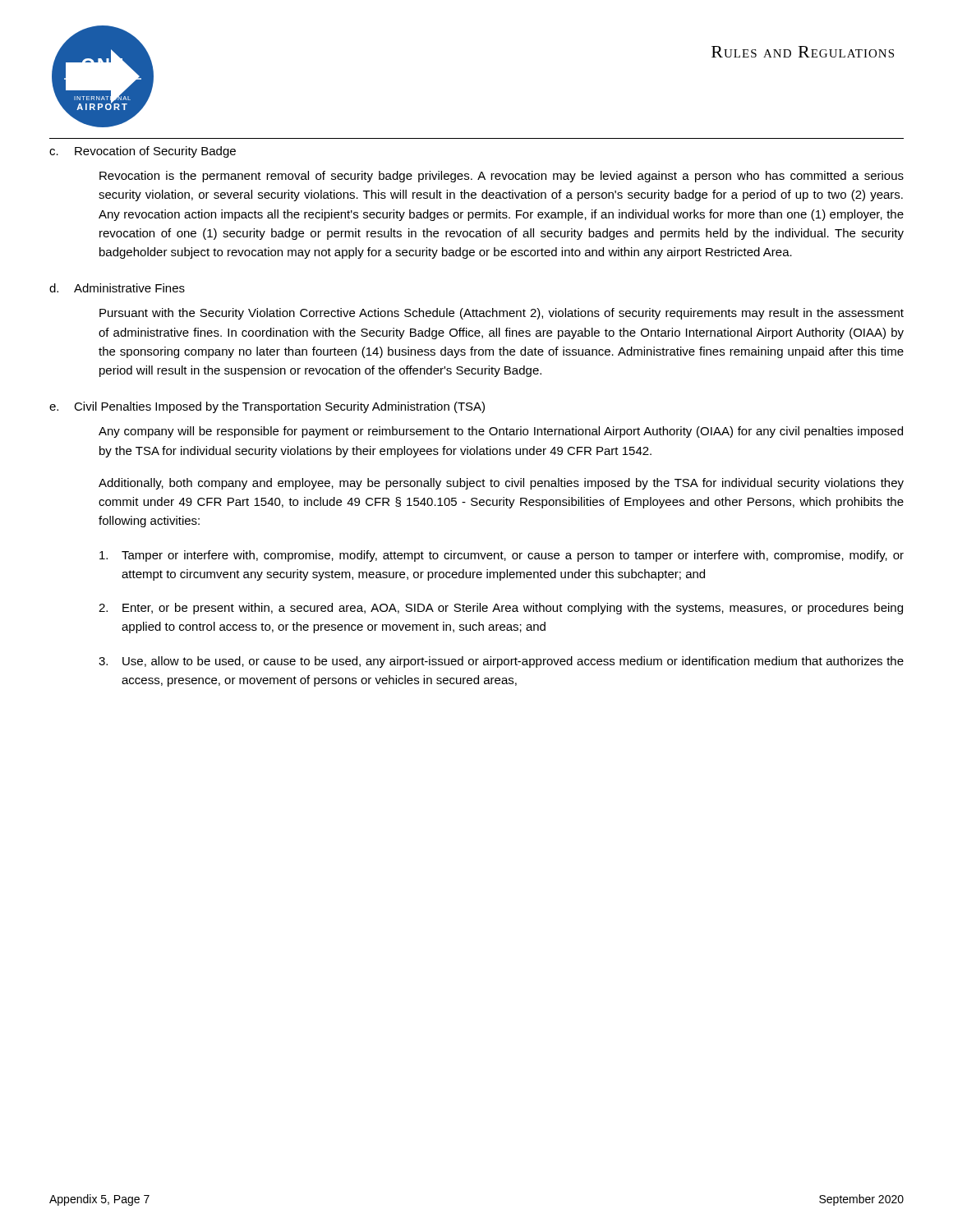Click on the text block that says "Revocation is the permanent"

click(501, 214)
